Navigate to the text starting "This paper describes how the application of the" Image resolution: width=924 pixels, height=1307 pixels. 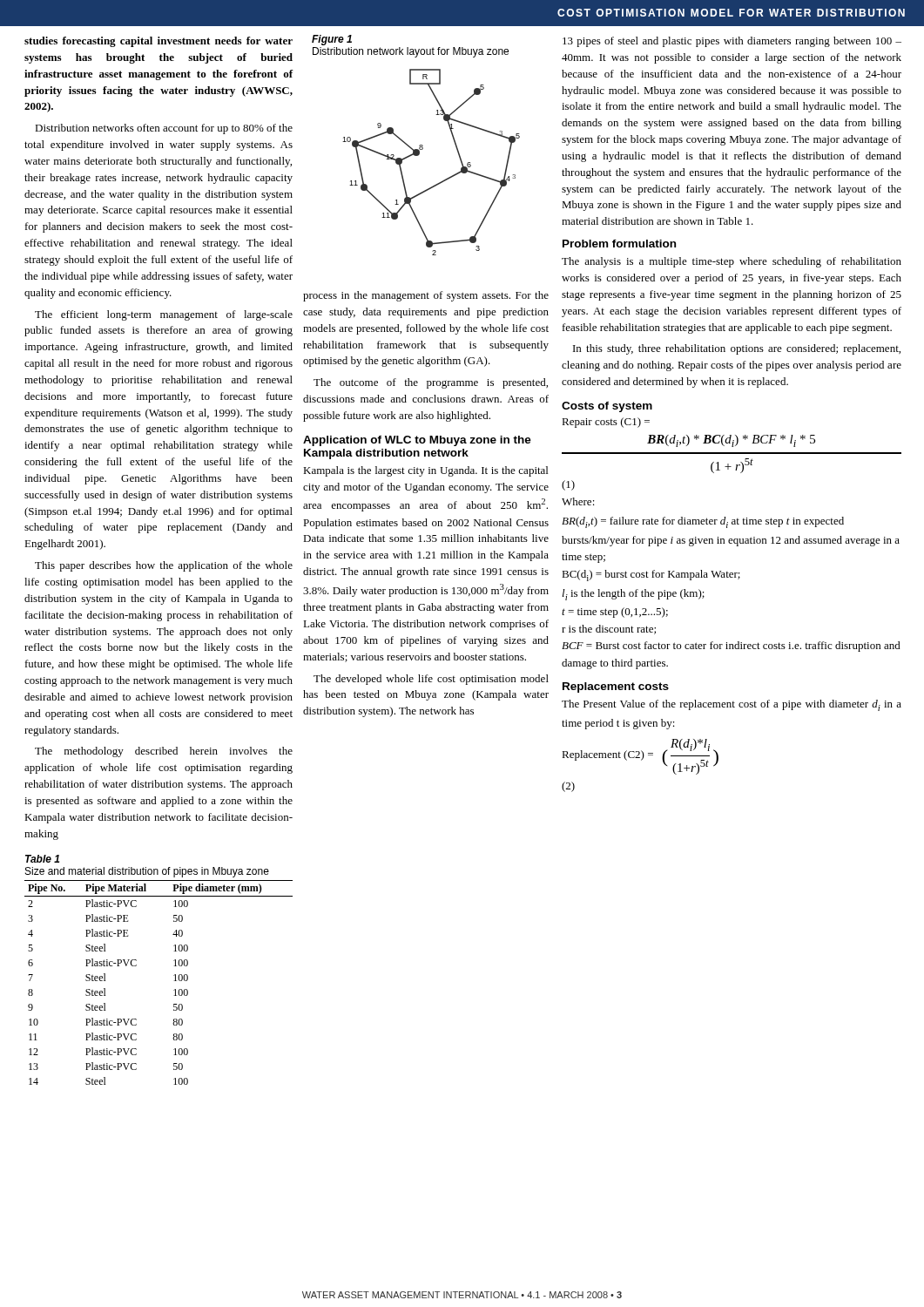point(159,648)
